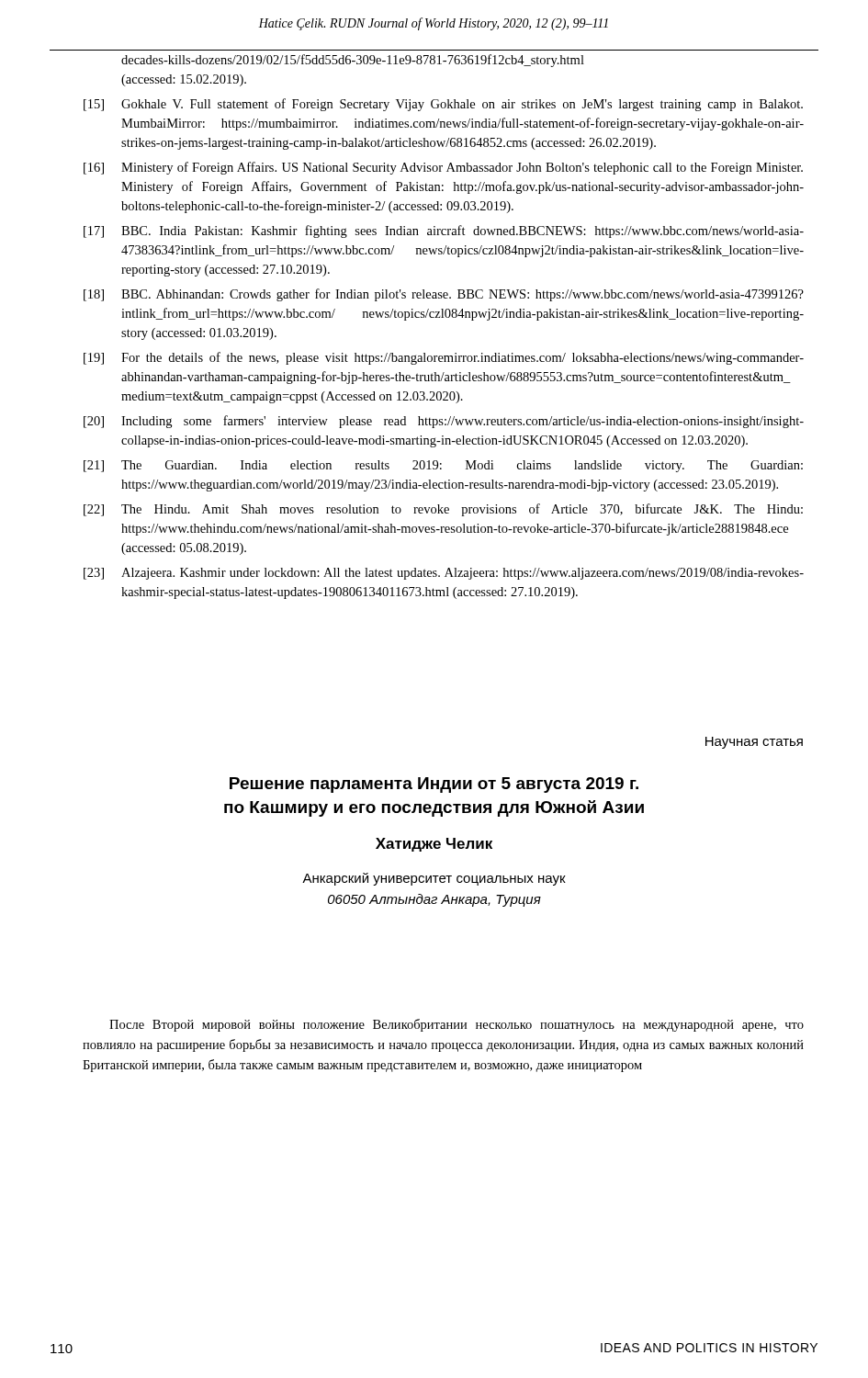The width and height of the screenshot is (868, 1378).
Task: Locate the title
Action: coord(434,795)
